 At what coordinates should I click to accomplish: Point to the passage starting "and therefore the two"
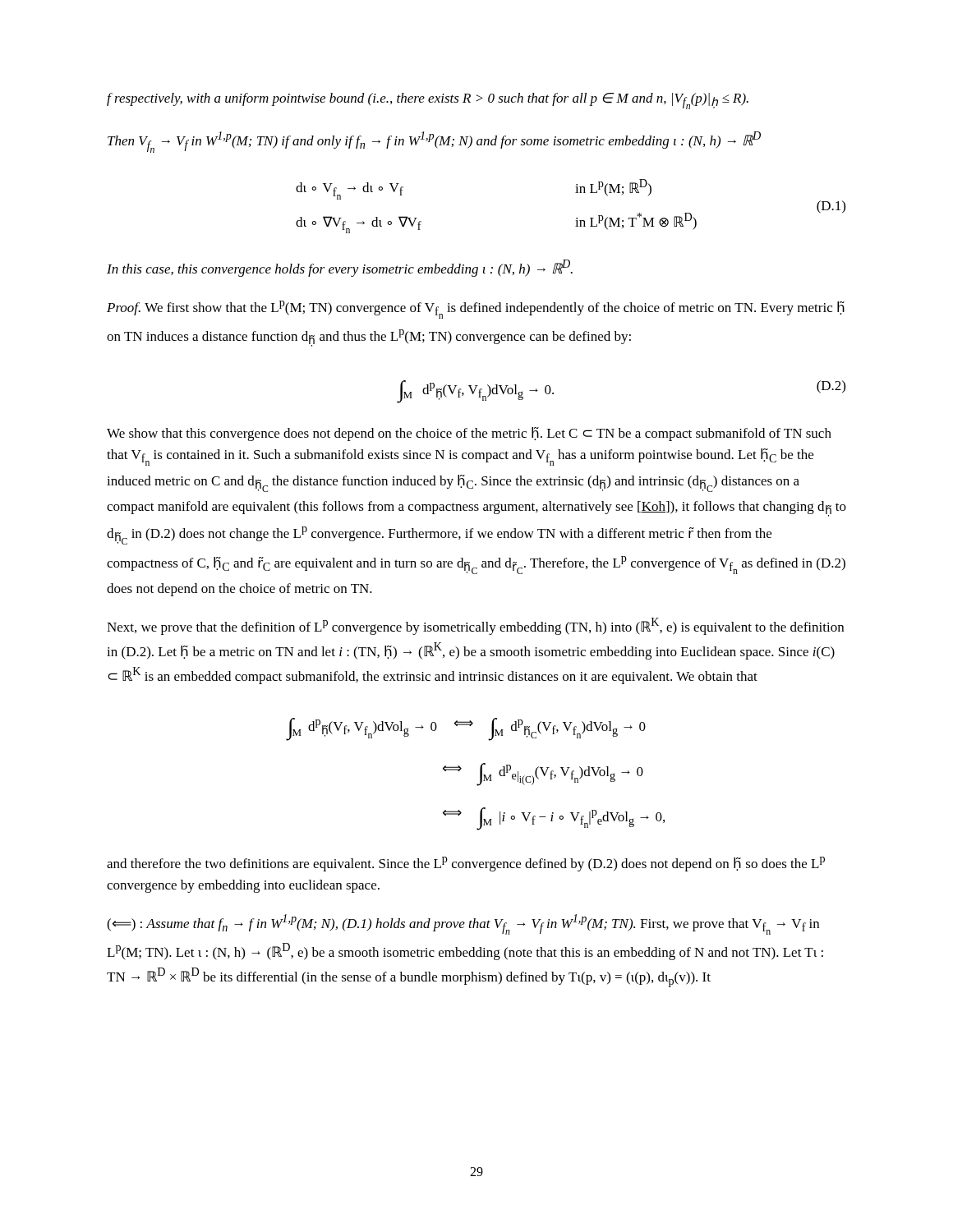(x=476, y=873)
